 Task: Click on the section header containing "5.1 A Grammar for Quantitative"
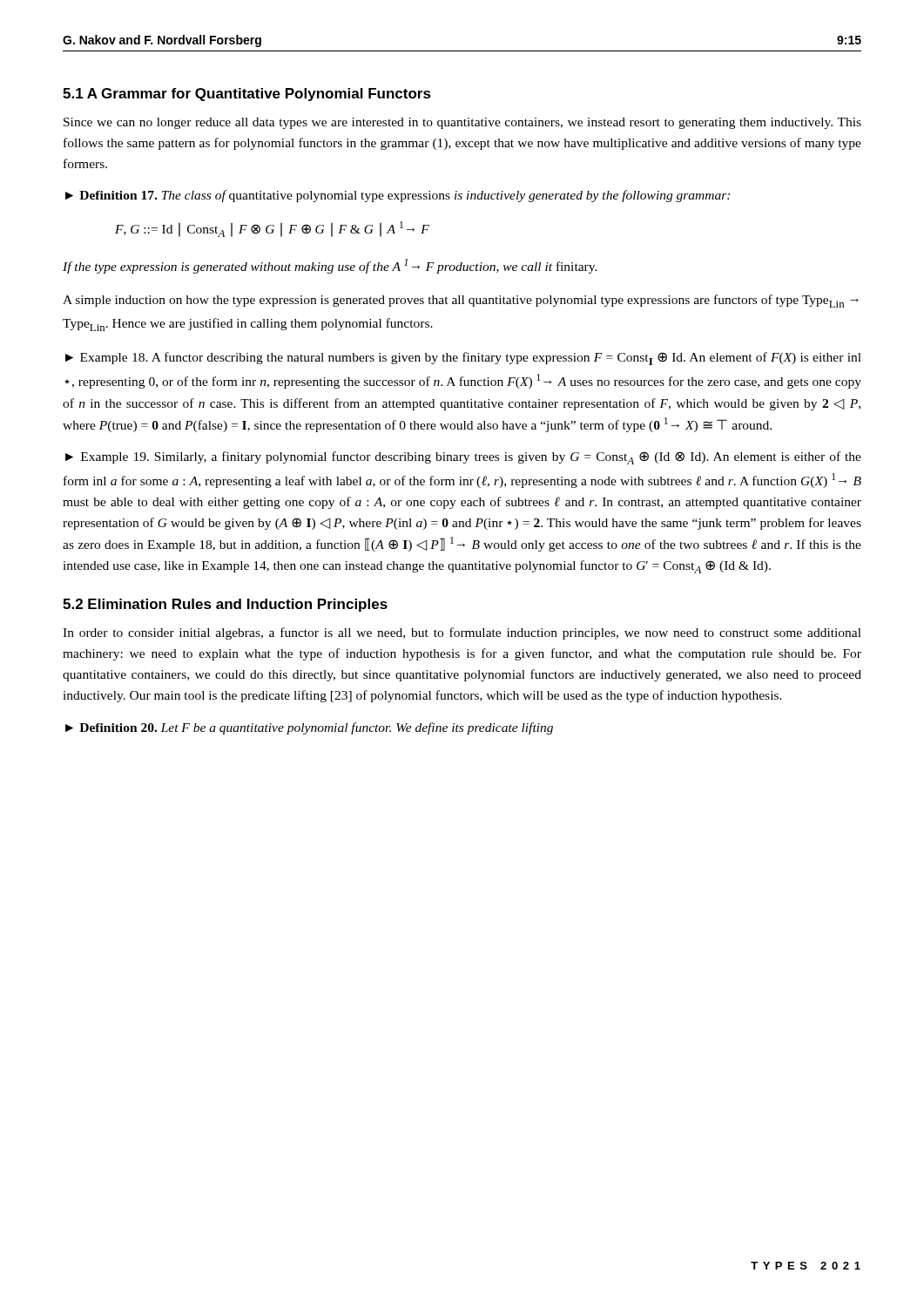click(247, 94)
